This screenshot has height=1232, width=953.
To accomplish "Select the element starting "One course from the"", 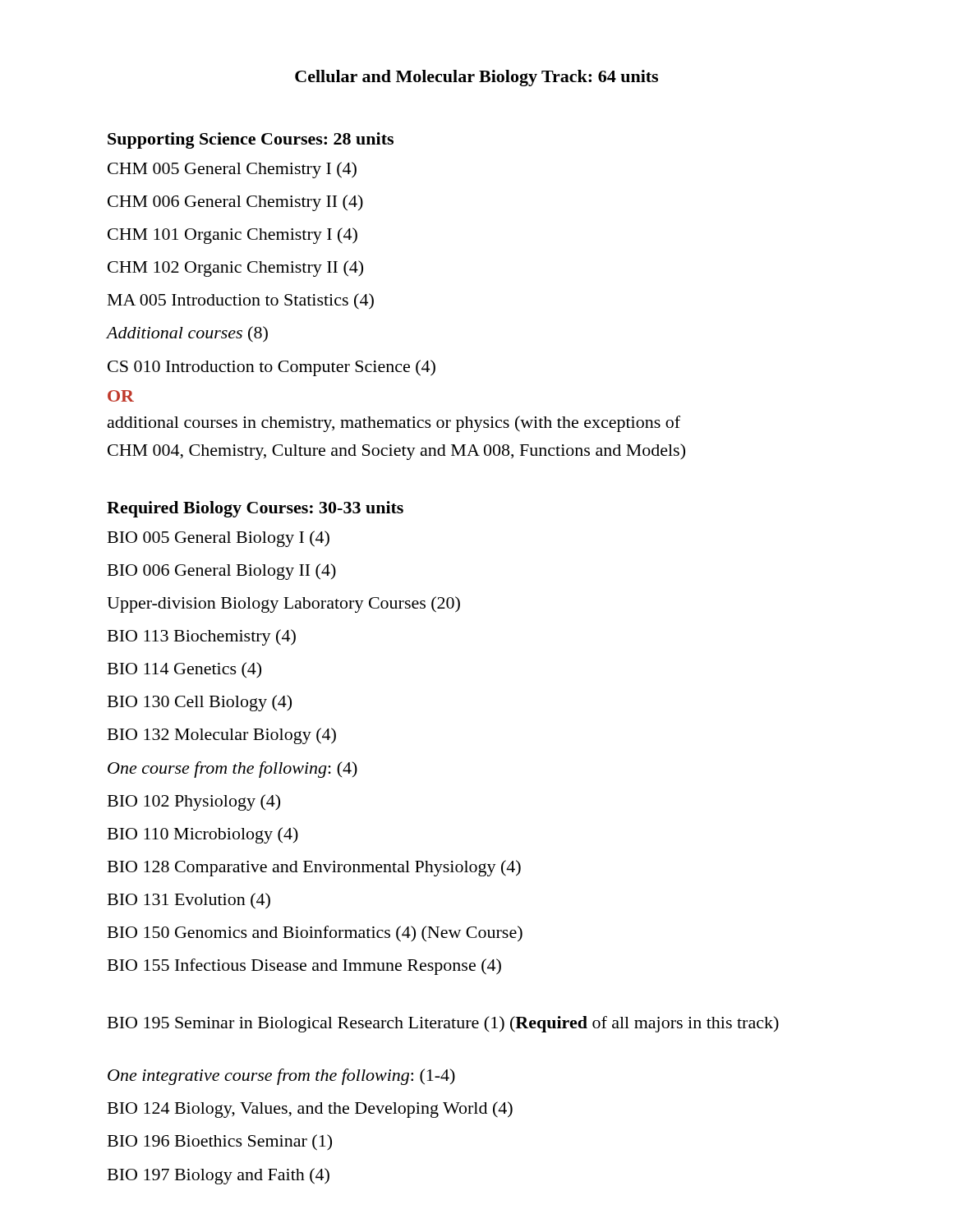I will [232, 767].
